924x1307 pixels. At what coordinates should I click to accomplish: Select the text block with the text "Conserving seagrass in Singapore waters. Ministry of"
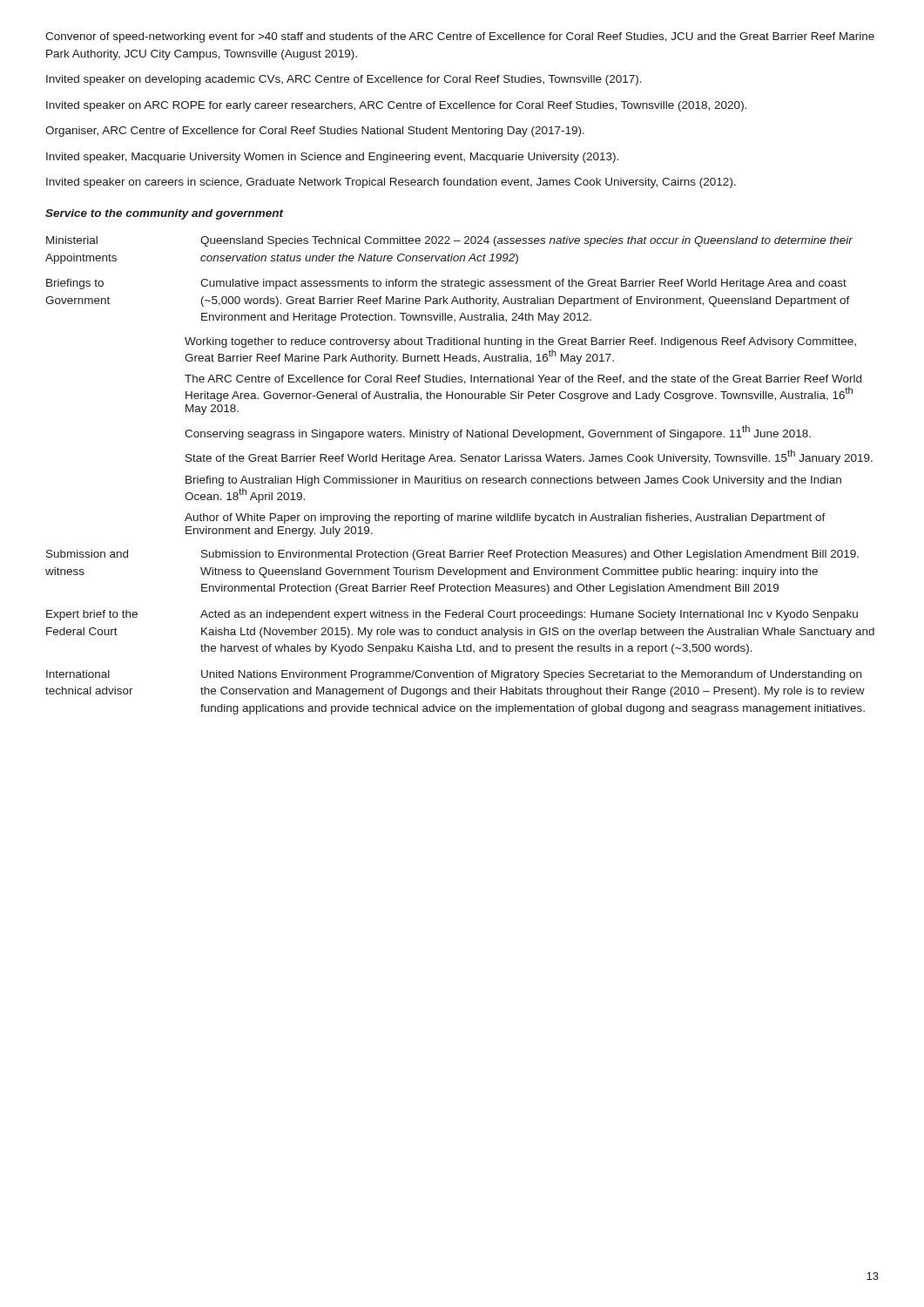pos(462,431)
